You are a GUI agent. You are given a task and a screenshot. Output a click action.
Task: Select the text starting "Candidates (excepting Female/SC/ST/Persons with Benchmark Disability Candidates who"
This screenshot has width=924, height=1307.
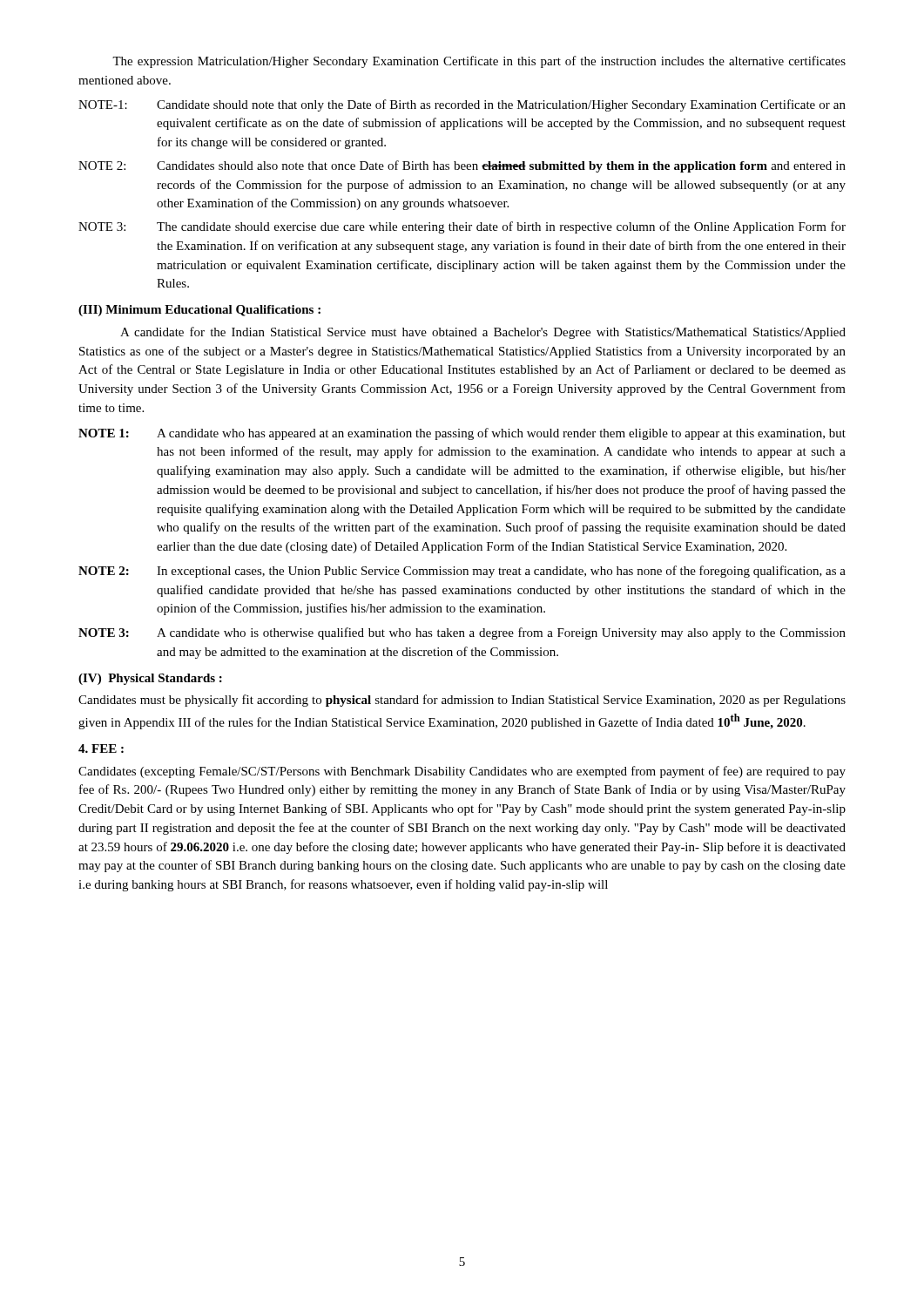462,828
